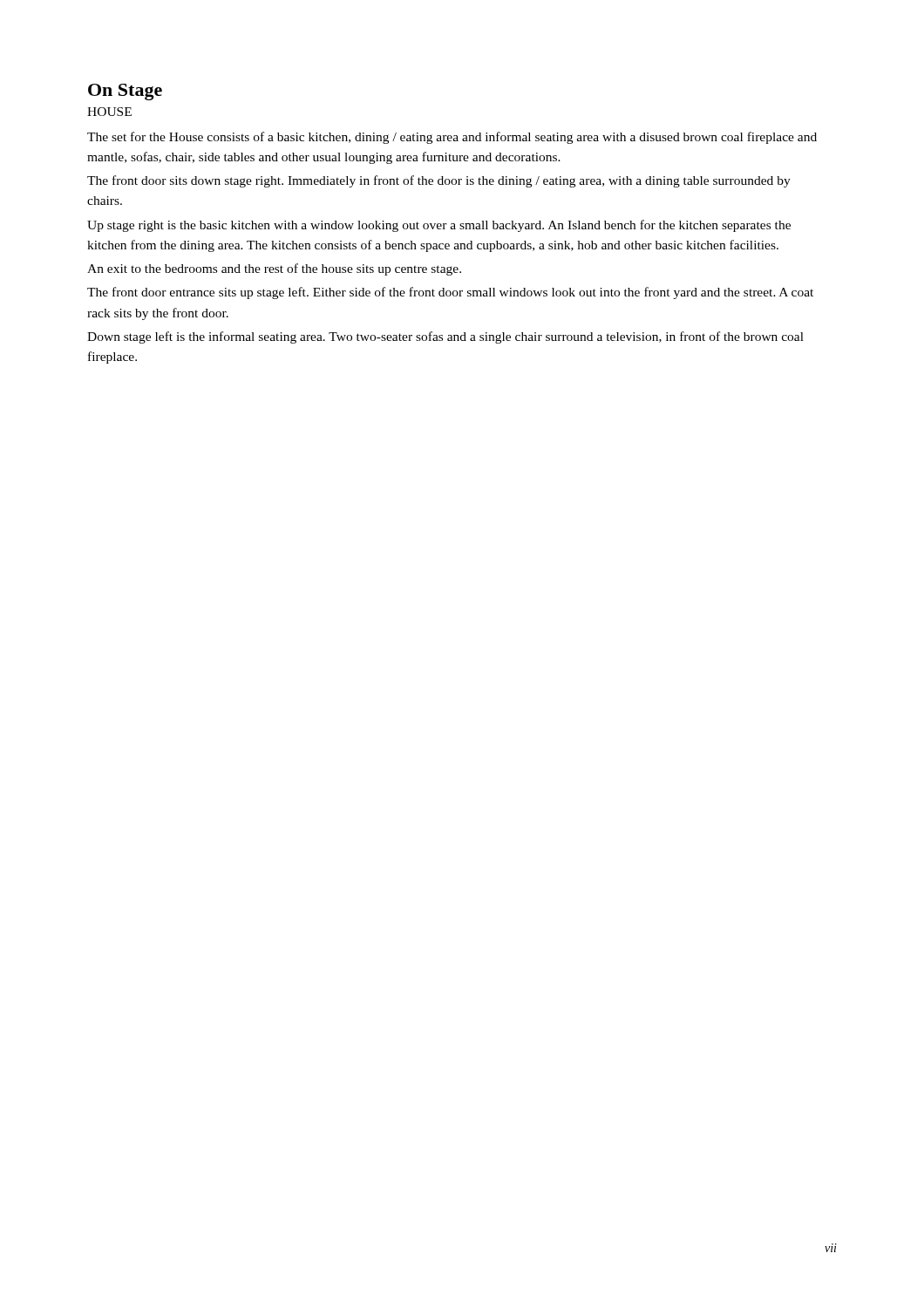Screen dimensions: 1308x924
Task: Navigate to the block starting "The set for the House consists of a"
Action: pyautogui.click(x=452, y=146)
